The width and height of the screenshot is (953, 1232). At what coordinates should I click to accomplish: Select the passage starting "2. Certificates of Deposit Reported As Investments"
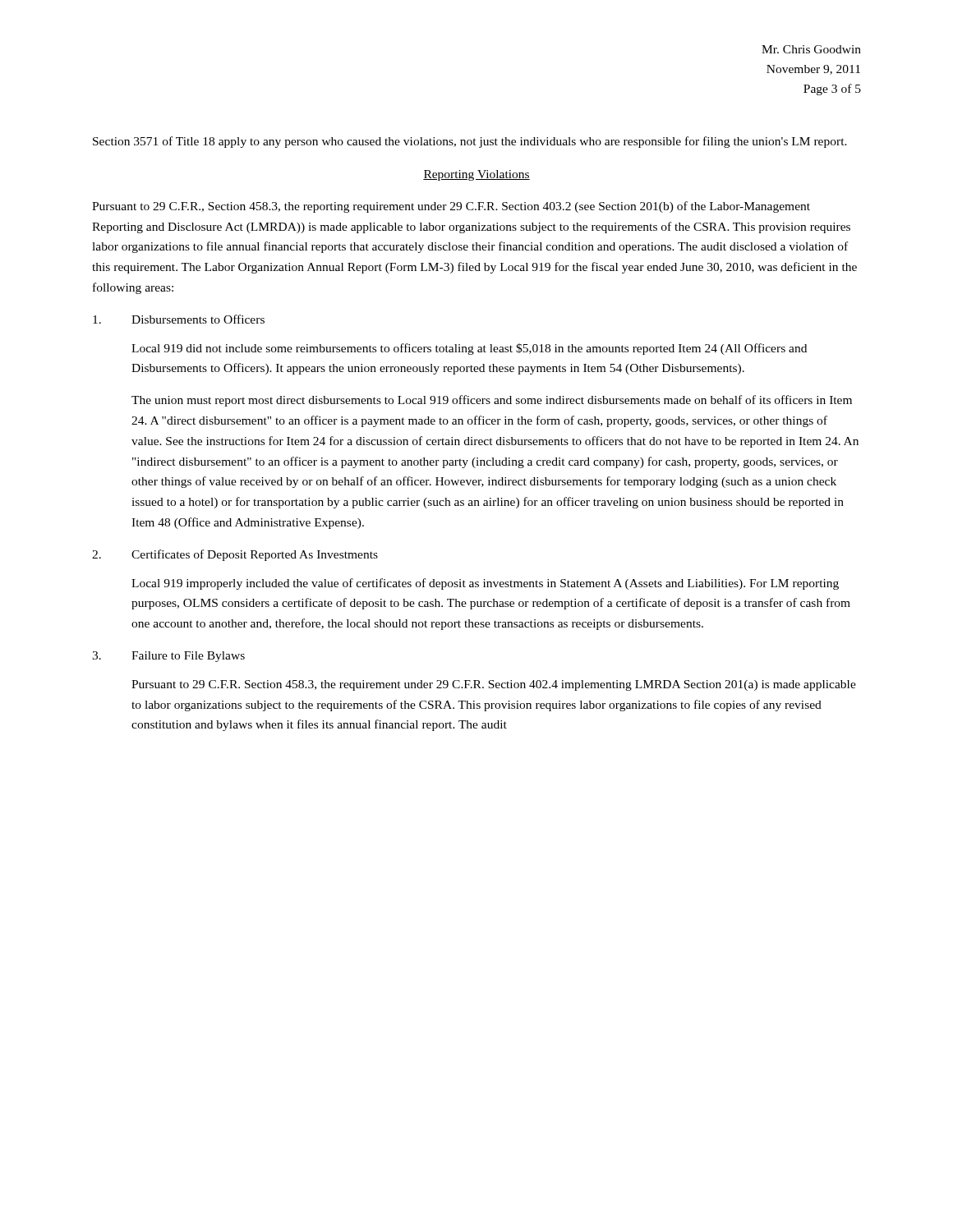point(235,555)
